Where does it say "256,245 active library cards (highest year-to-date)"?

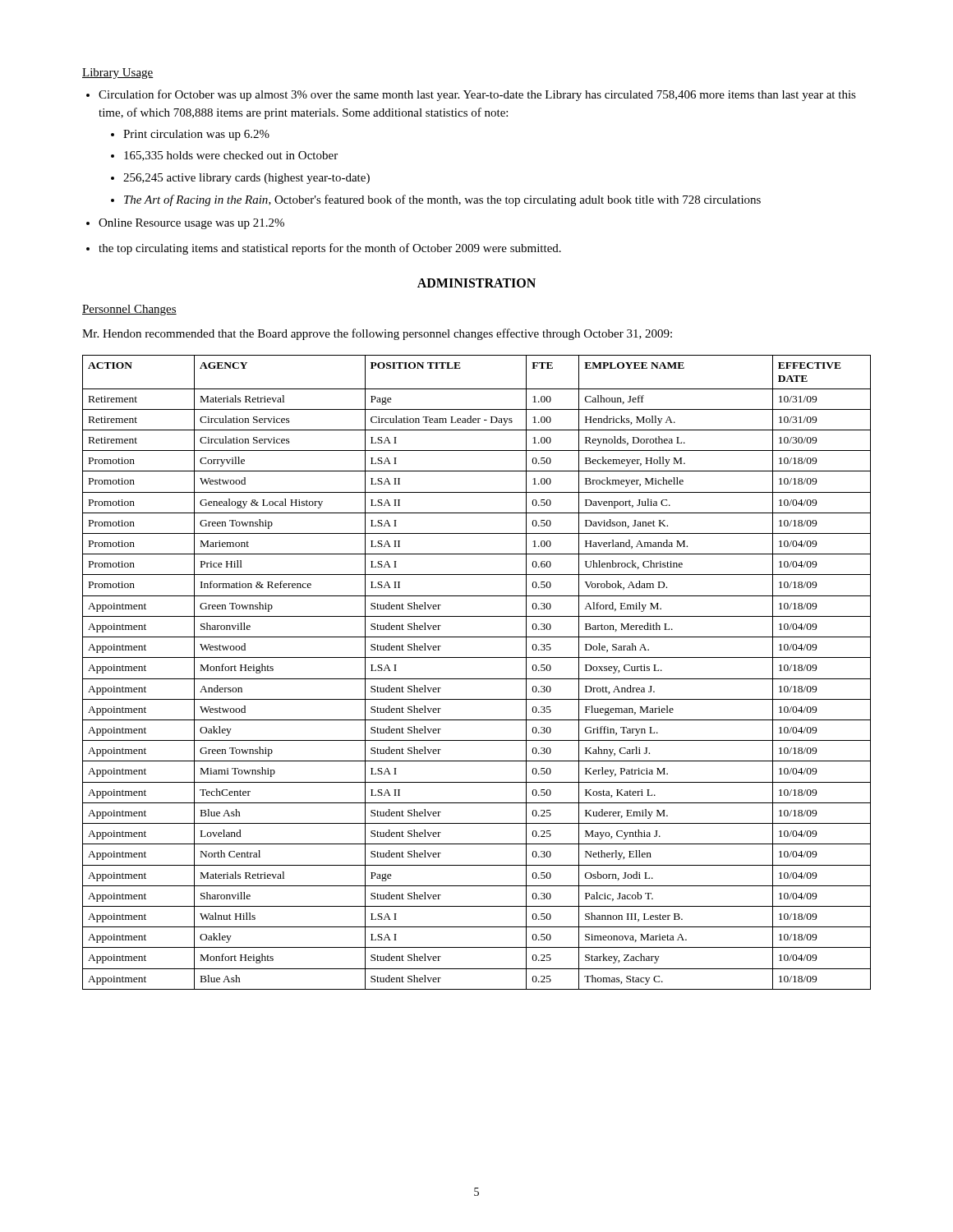246,179
